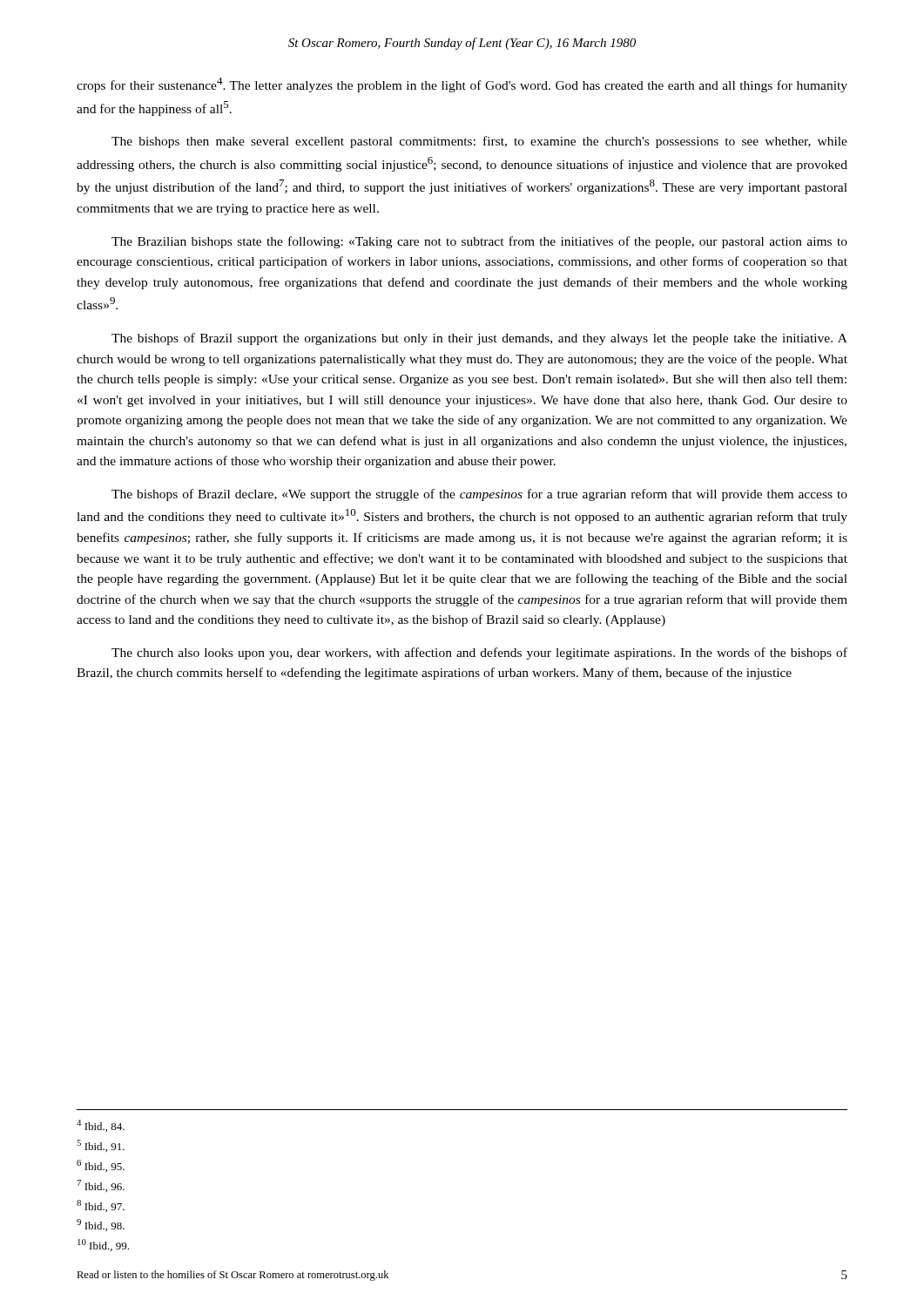Point to "8 Ibid., 97."

coord(101,1206)
